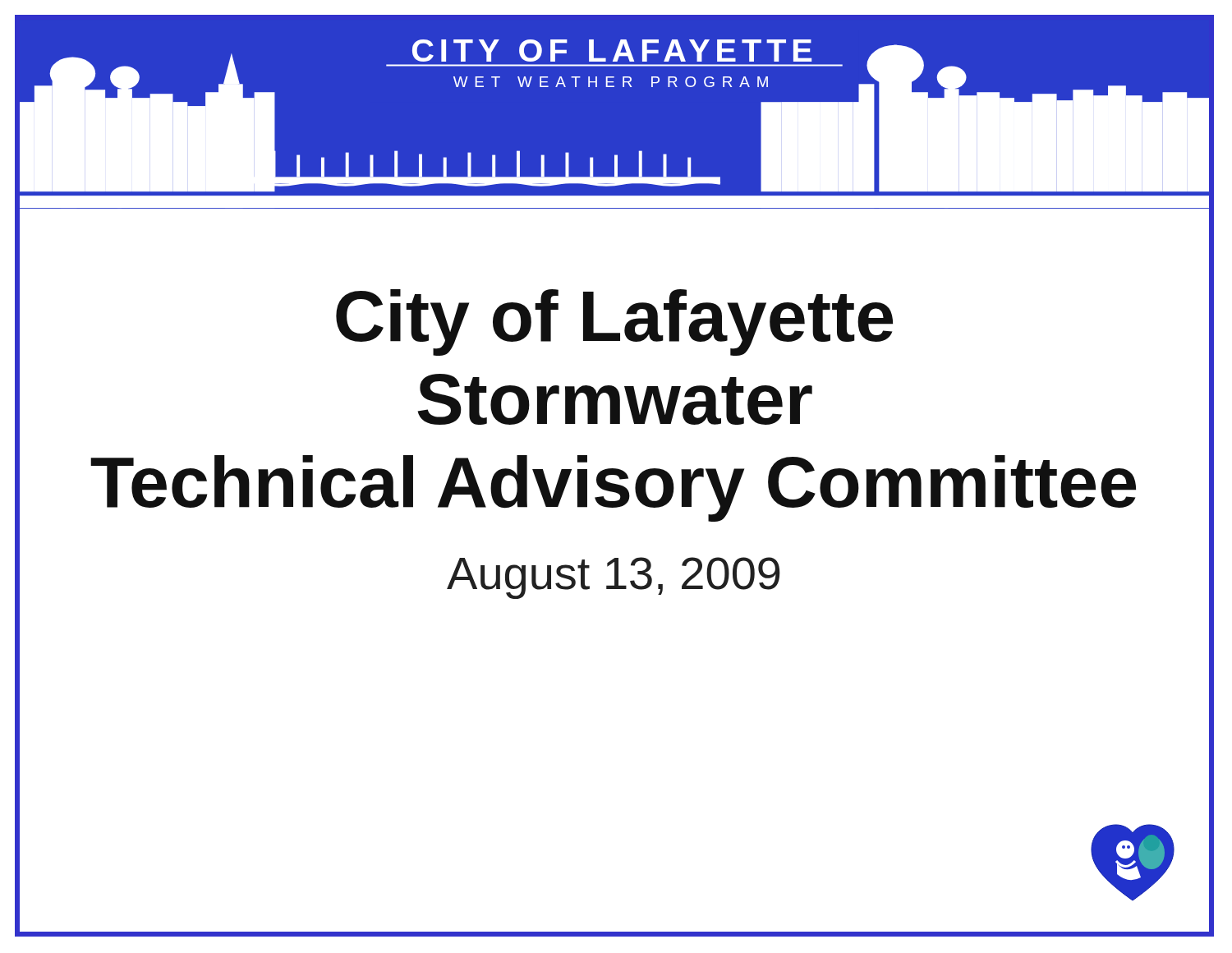Find the logo

point(1133,863)
